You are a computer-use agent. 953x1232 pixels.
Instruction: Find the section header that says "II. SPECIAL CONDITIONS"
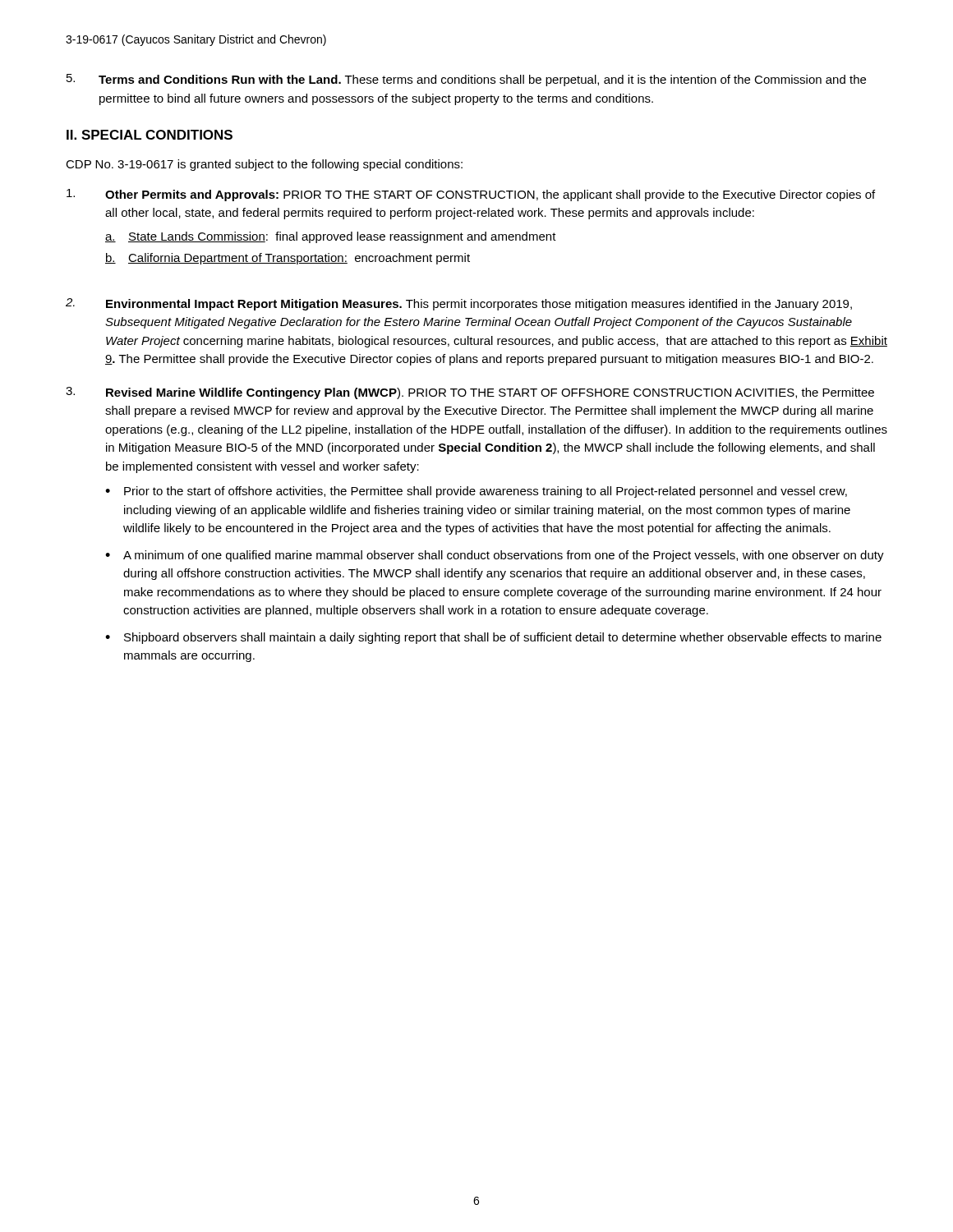click(x=150, y=135)
